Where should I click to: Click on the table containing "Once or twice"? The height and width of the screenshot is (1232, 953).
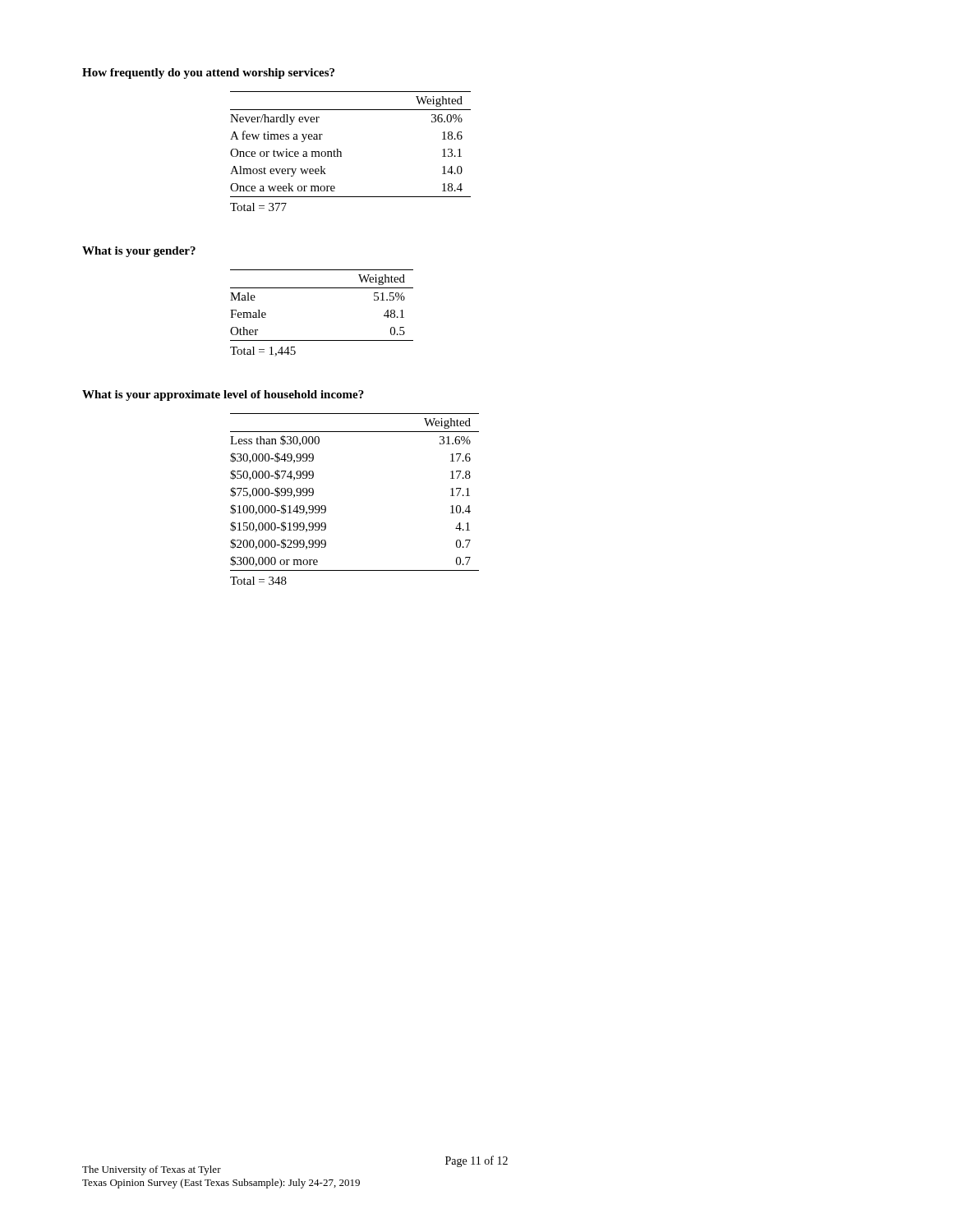pos(476,153)
